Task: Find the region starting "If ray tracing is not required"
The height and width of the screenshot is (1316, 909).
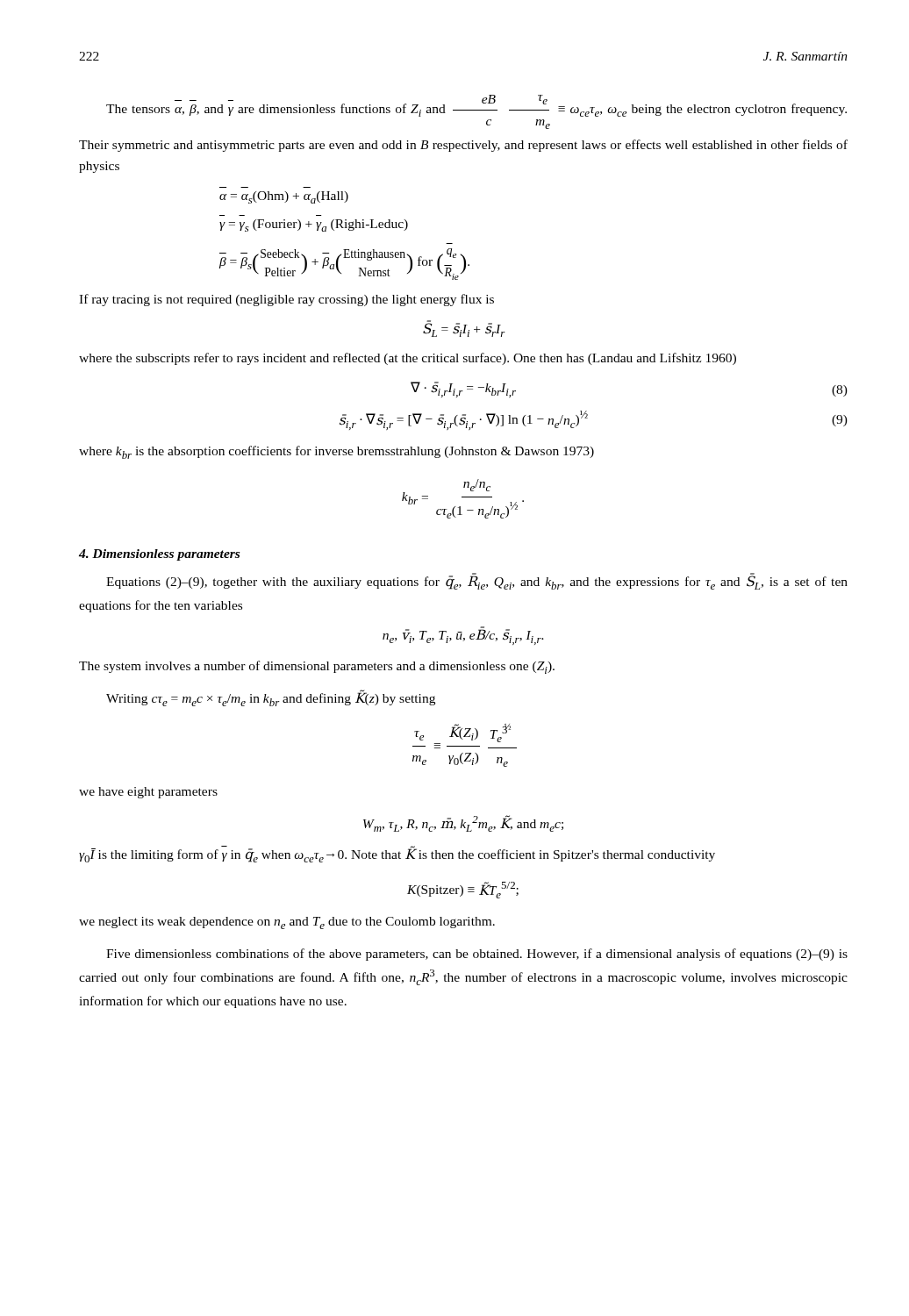Action: pyautogui.click(x=463, y=299)
